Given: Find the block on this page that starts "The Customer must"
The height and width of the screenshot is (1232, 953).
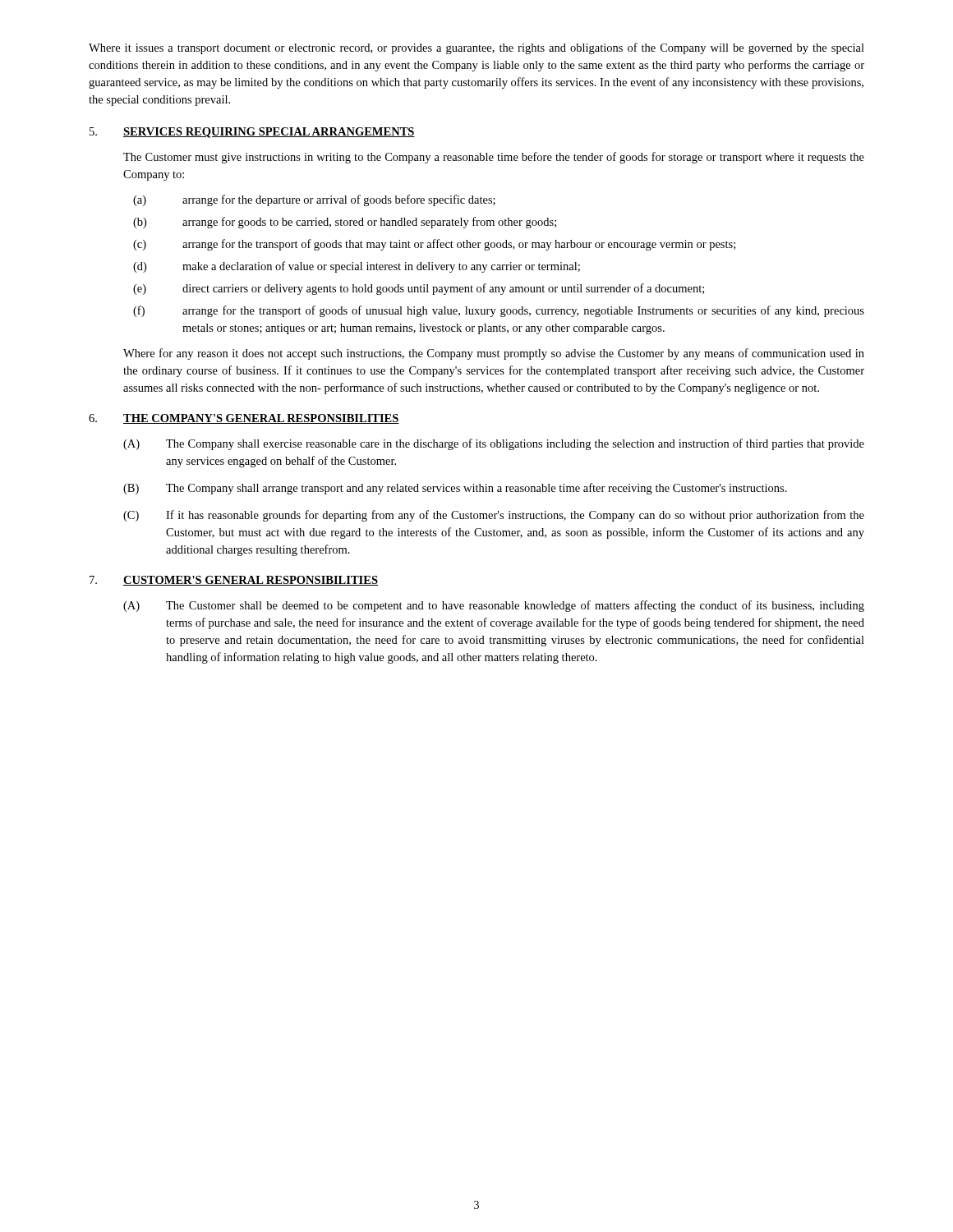Looking at the screenshot, I should point(494,166).
